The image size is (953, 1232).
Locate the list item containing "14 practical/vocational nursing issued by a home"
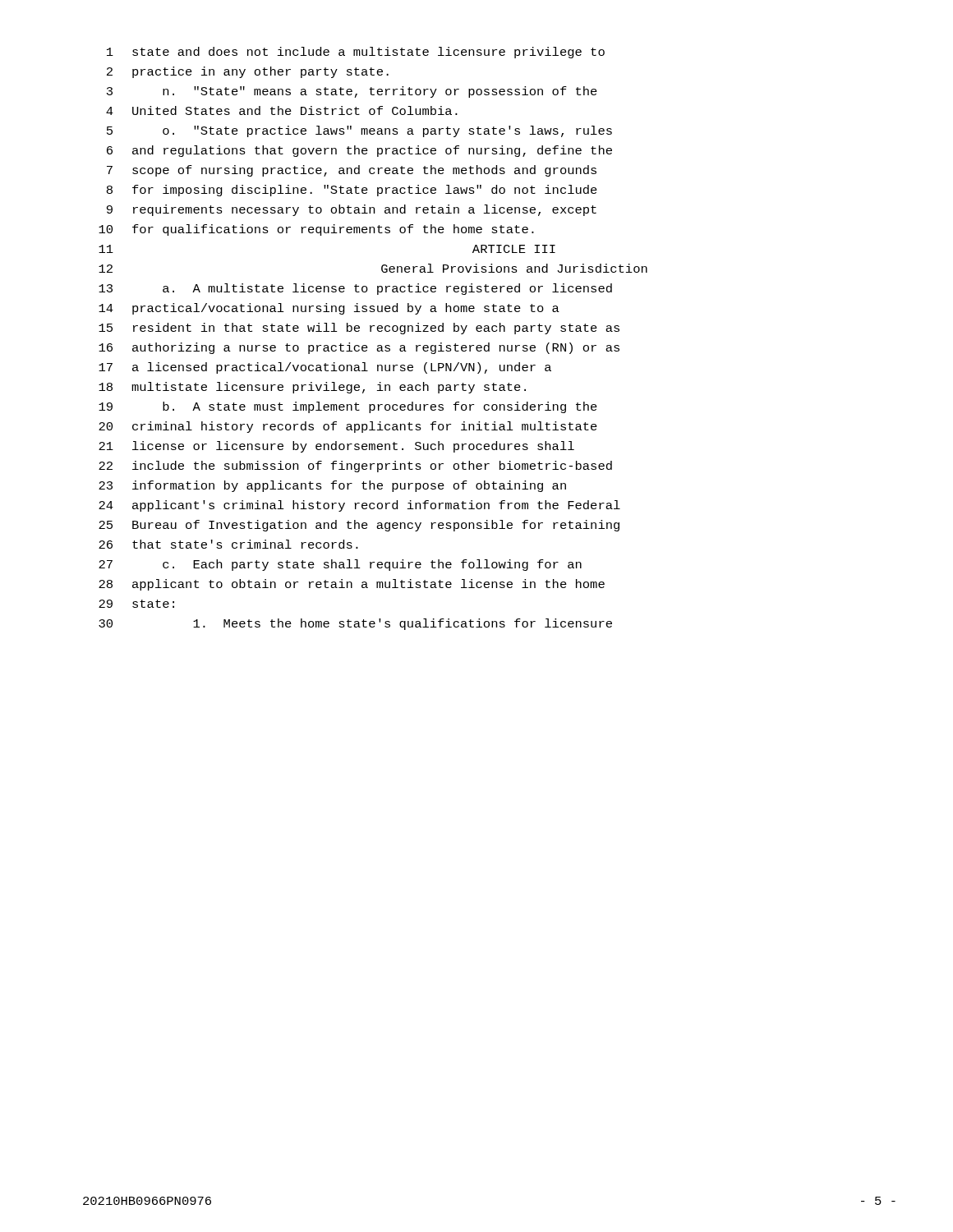pos(490,309)
